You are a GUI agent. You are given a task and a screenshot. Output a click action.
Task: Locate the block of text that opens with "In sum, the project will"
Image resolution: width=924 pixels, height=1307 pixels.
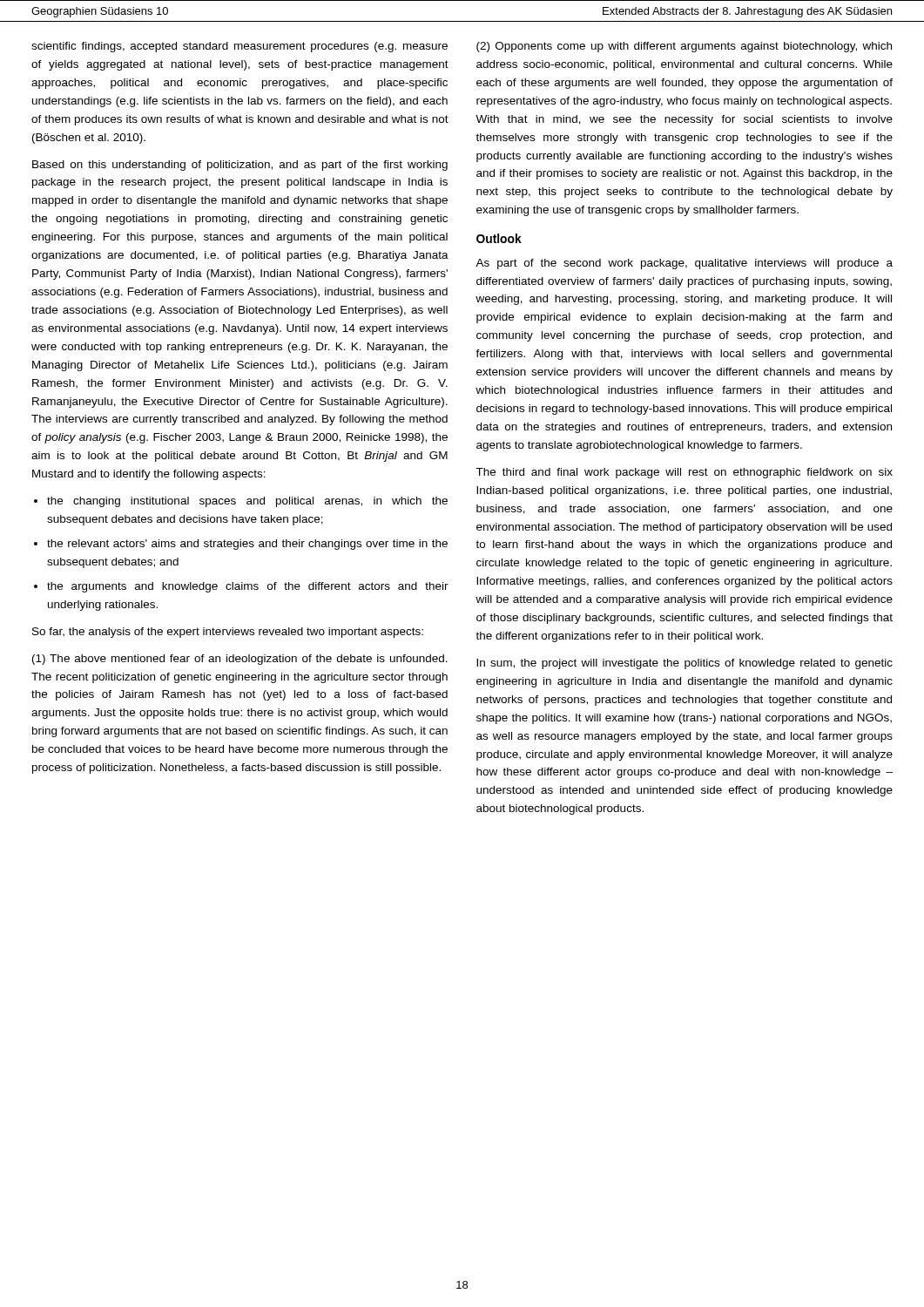point(684,736)
